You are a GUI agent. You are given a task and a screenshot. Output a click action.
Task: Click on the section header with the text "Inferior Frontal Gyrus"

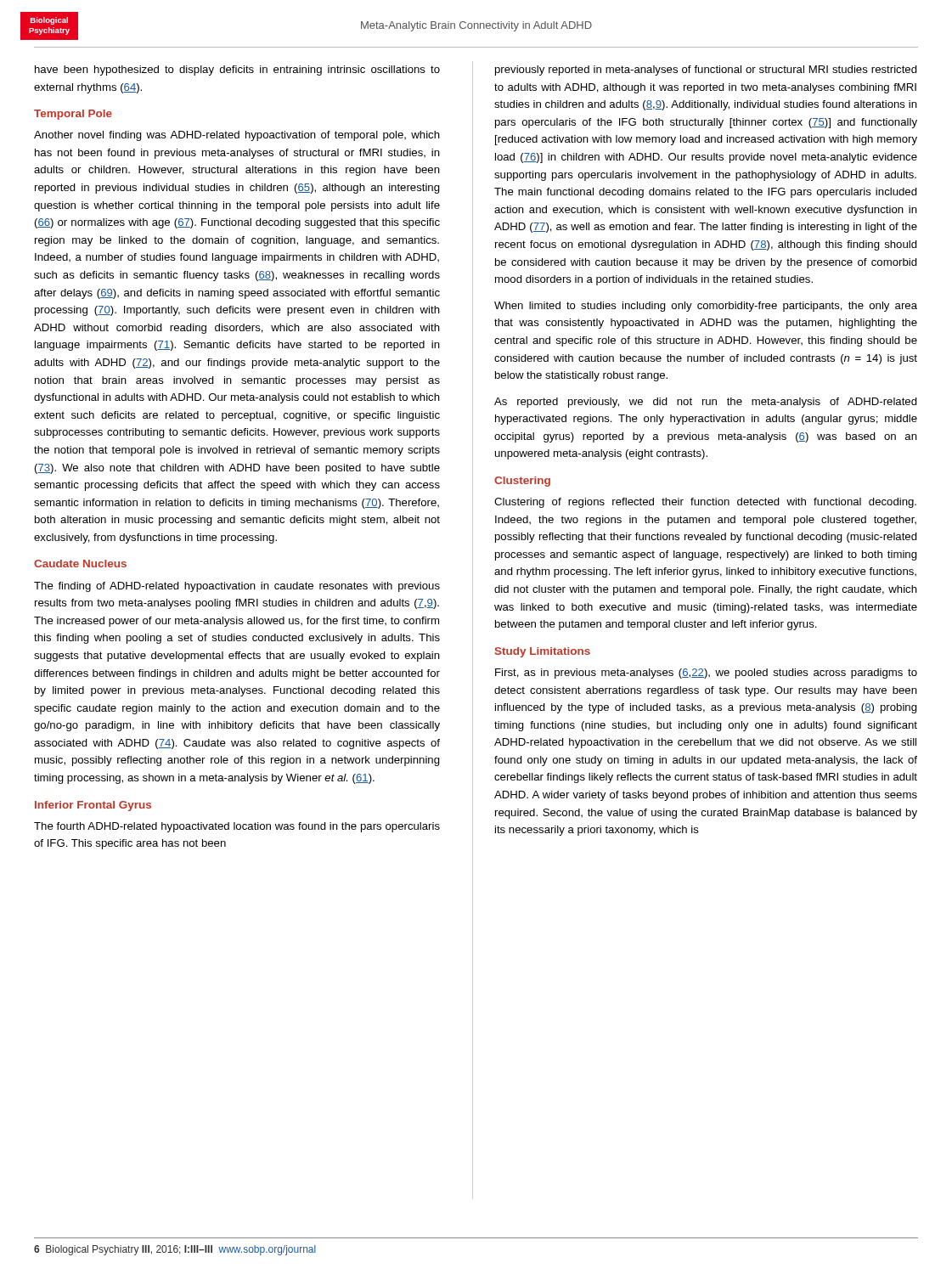click(x=93, y=804)
